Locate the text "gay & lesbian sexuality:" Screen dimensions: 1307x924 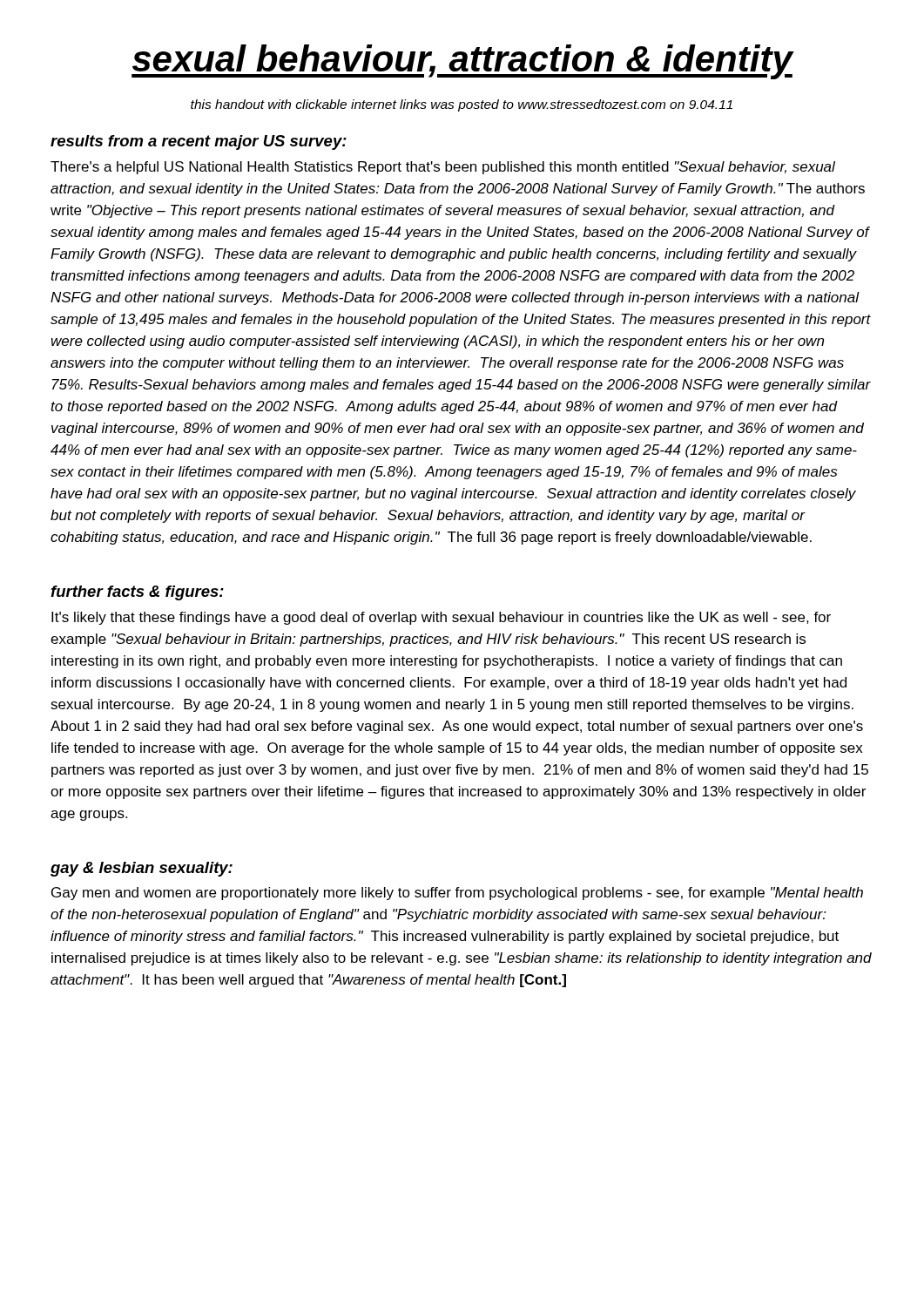tap(142, 867)
